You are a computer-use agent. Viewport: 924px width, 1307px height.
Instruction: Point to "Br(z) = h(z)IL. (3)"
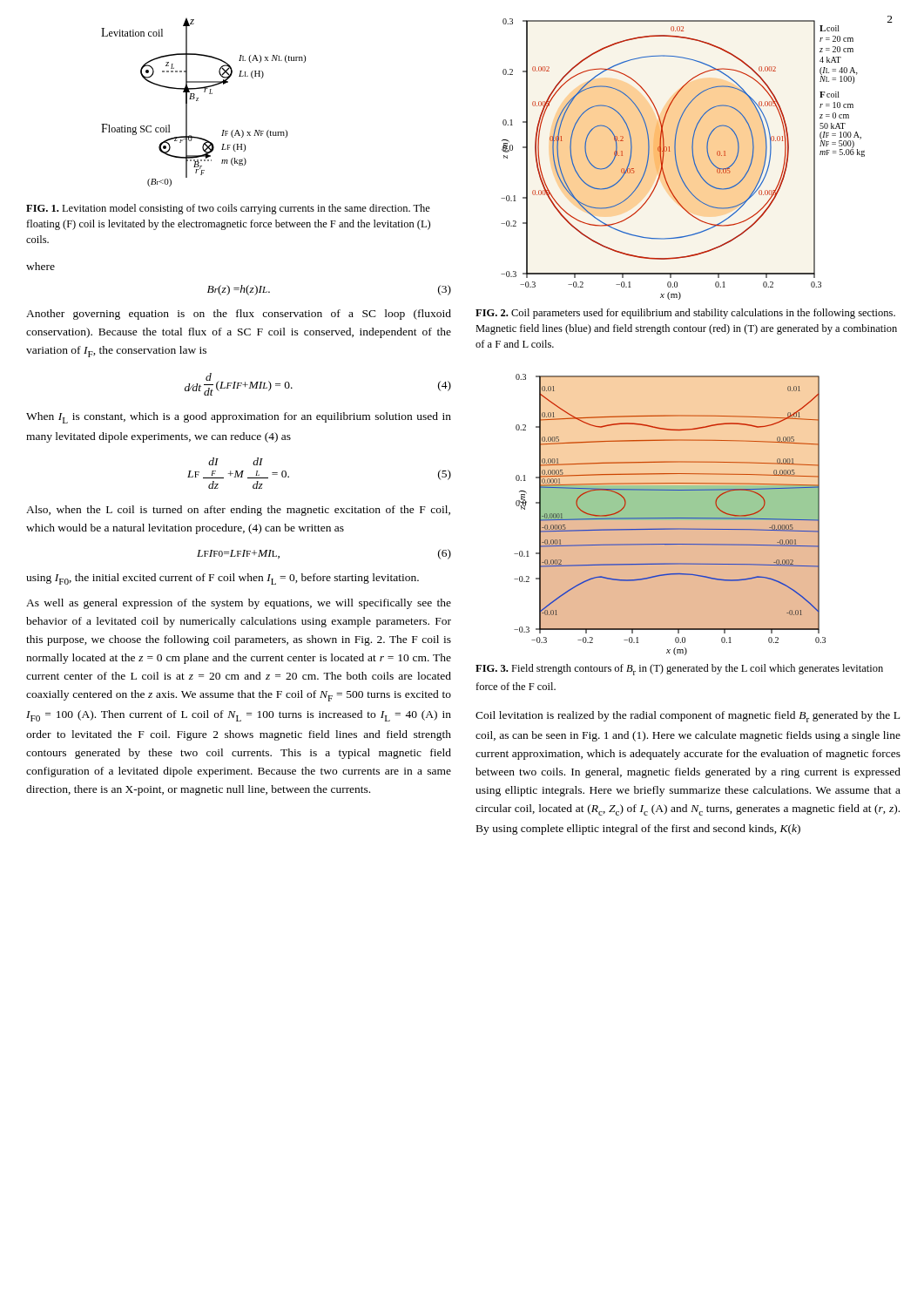pyautogui.click(x=239, y=290)
